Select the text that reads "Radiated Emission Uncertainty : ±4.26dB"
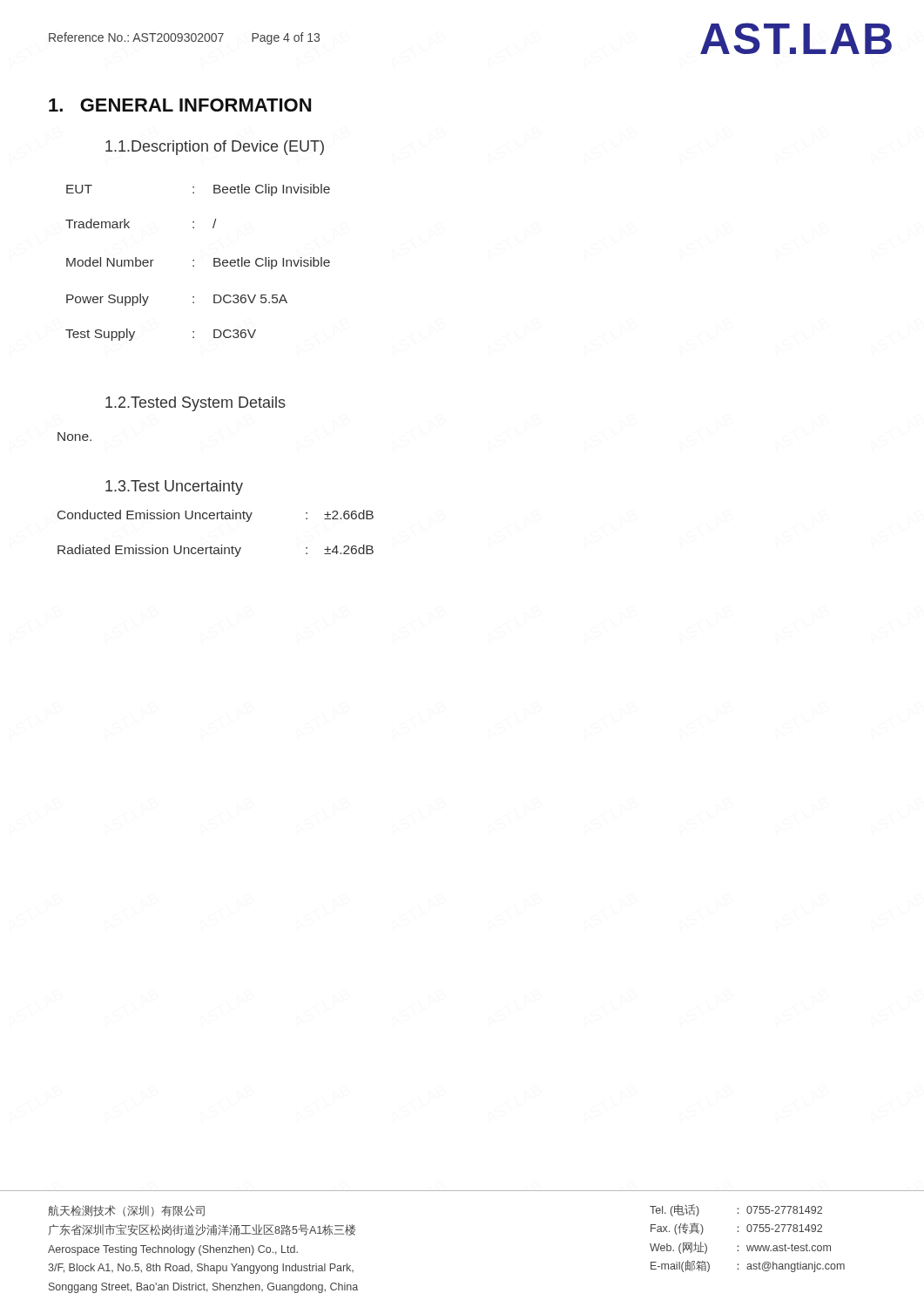The height and width of the screenshot is (1307, 924). [215, 550]
